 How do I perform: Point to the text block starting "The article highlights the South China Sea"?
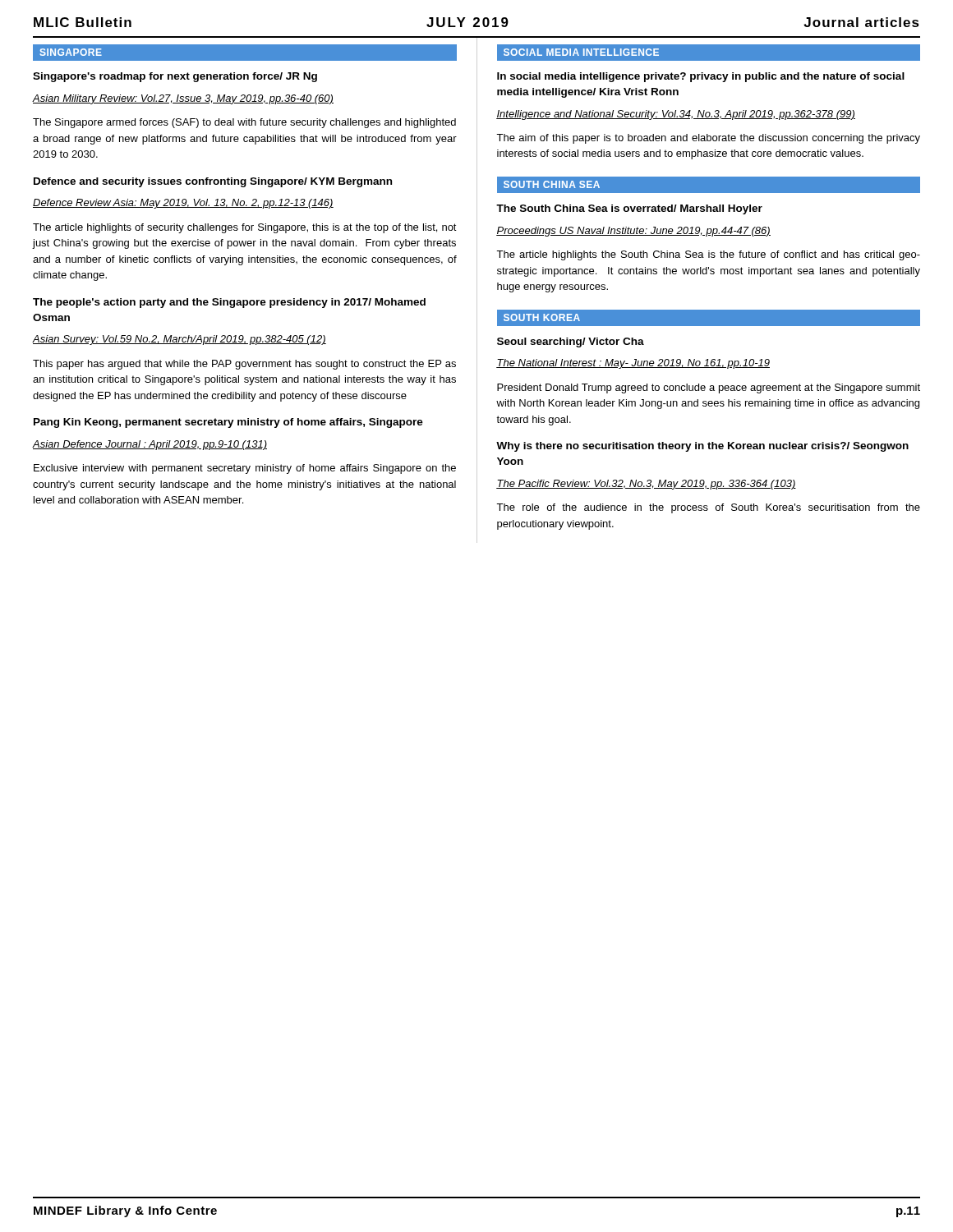(x=708, y=270)
